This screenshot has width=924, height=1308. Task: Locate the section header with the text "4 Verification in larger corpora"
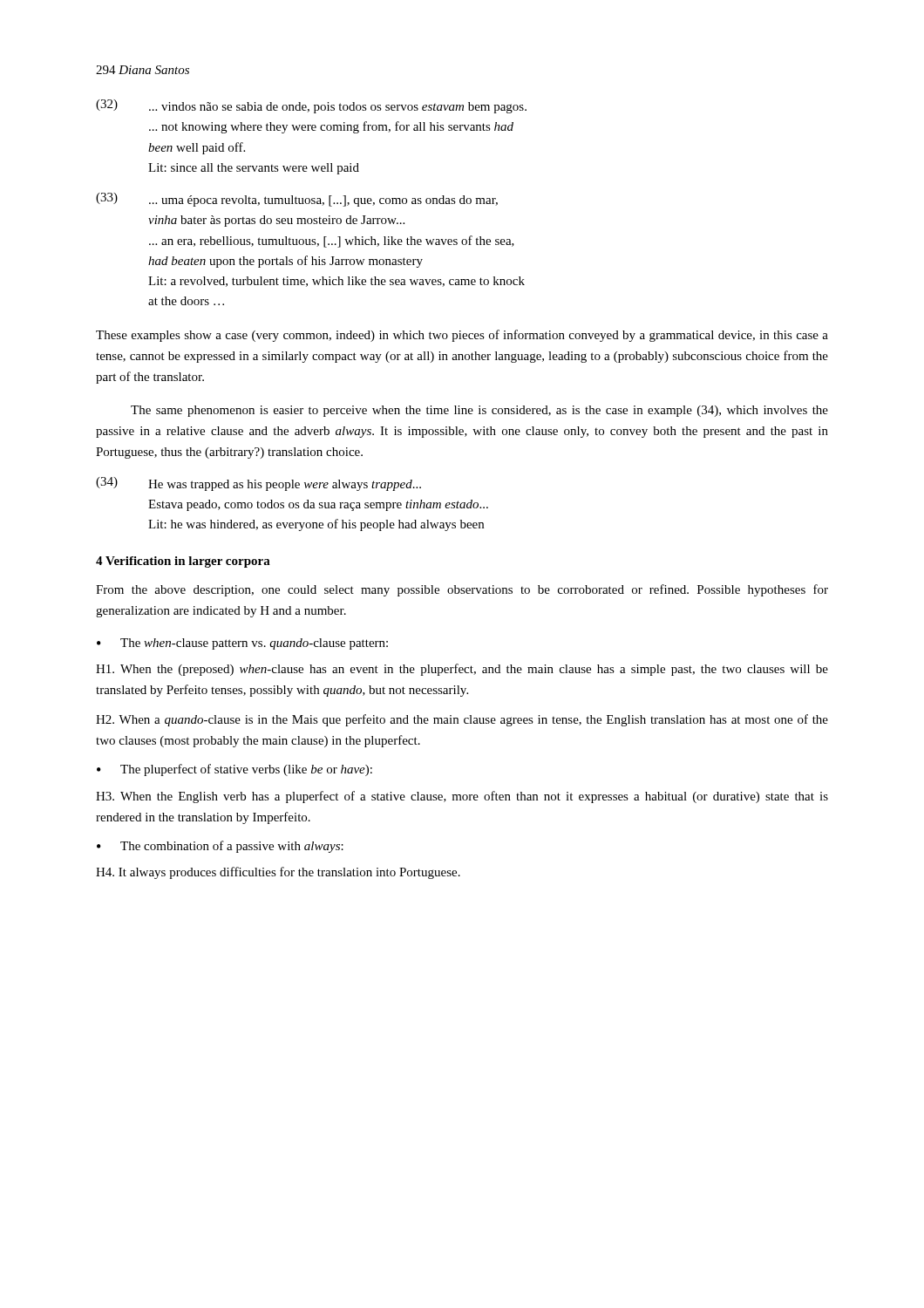click(183, 561)
